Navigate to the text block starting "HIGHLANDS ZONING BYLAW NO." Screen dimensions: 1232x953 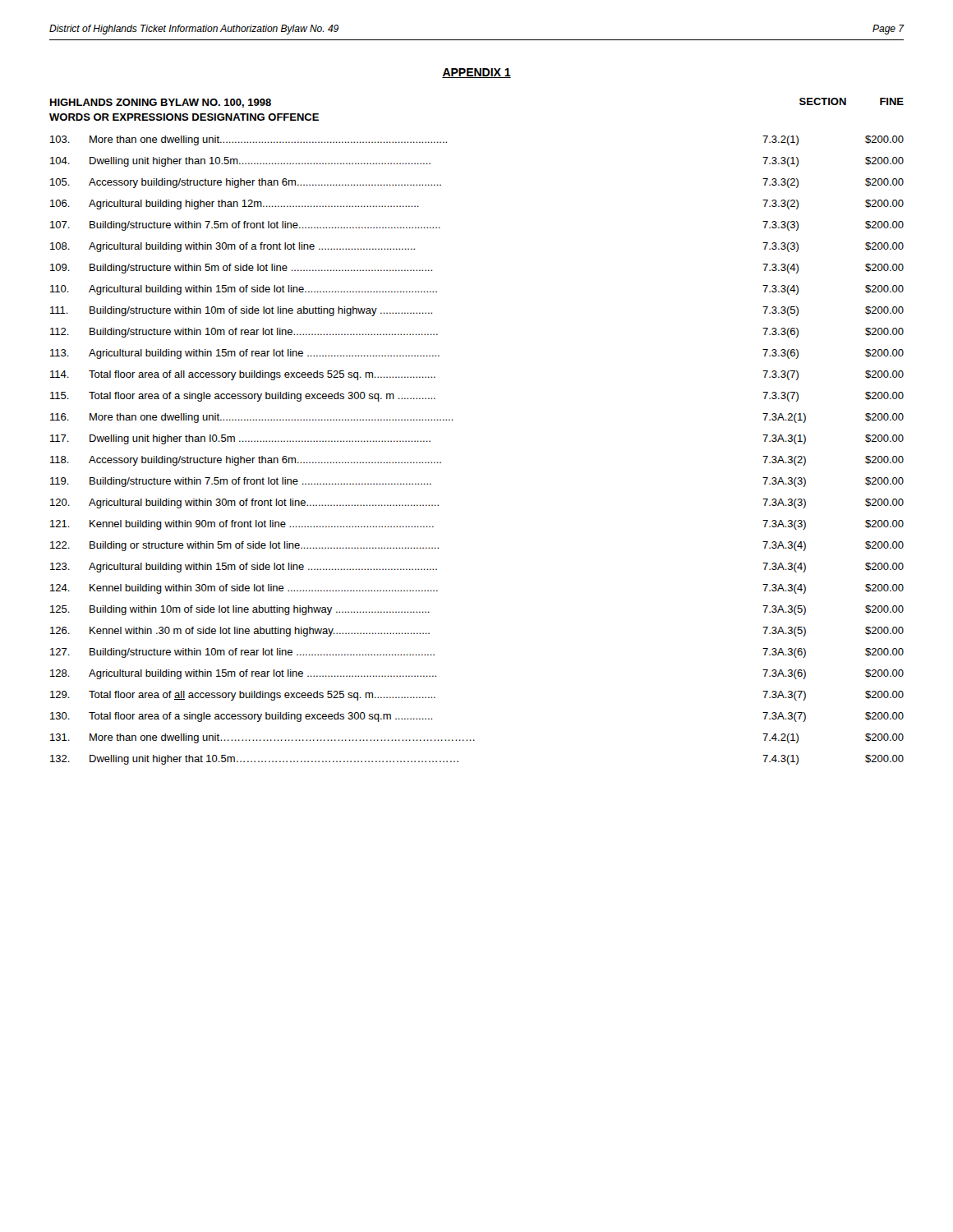(164, 102)
